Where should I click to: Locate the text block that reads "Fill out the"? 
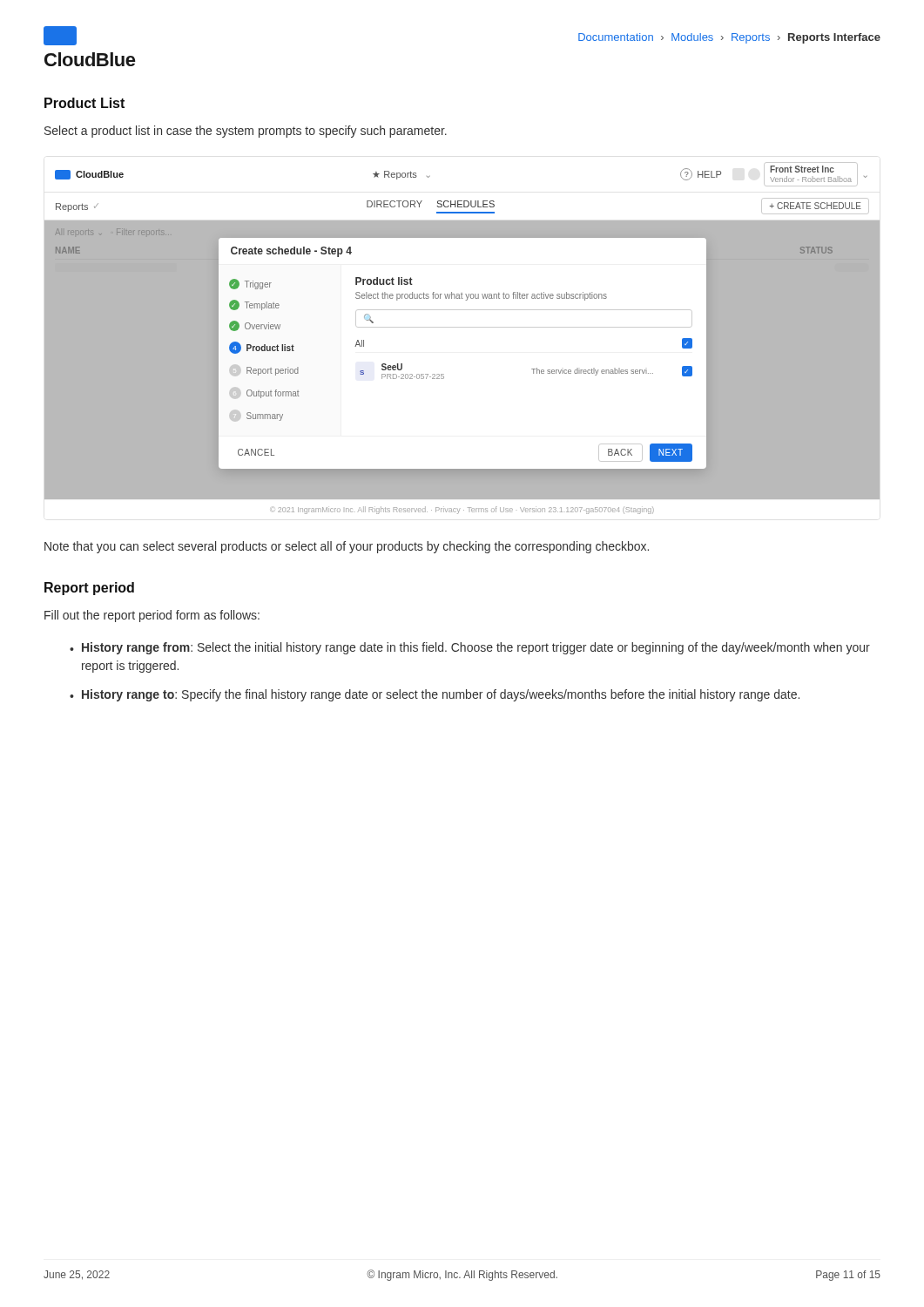pyautogui.click(x=152, y=615)
